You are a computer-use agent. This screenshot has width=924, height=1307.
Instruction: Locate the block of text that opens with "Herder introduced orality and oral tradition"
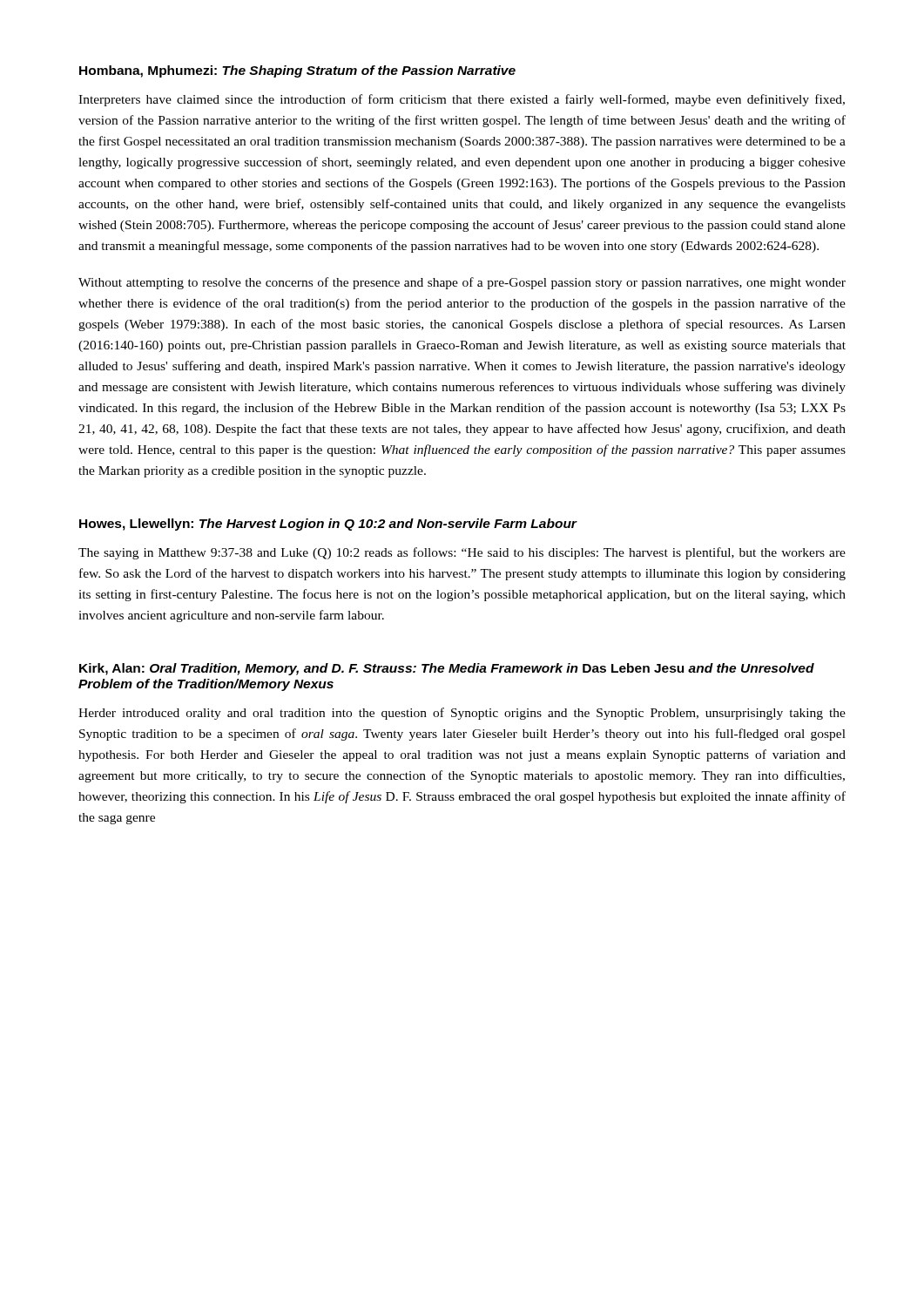462,765
